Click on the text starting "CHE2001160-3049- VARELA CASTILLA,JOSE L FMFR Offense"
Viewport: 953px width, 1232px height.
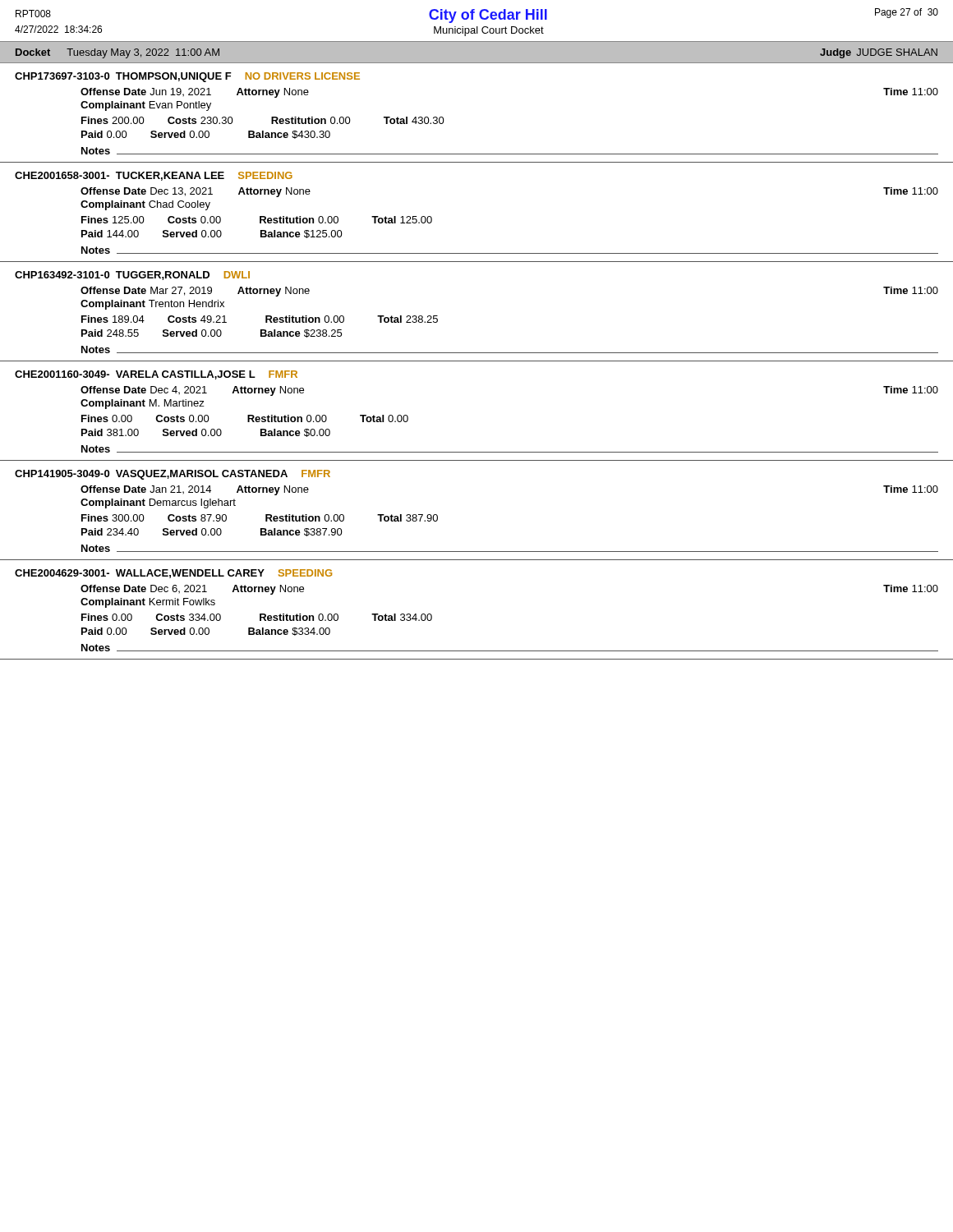[x=156, y=375]
